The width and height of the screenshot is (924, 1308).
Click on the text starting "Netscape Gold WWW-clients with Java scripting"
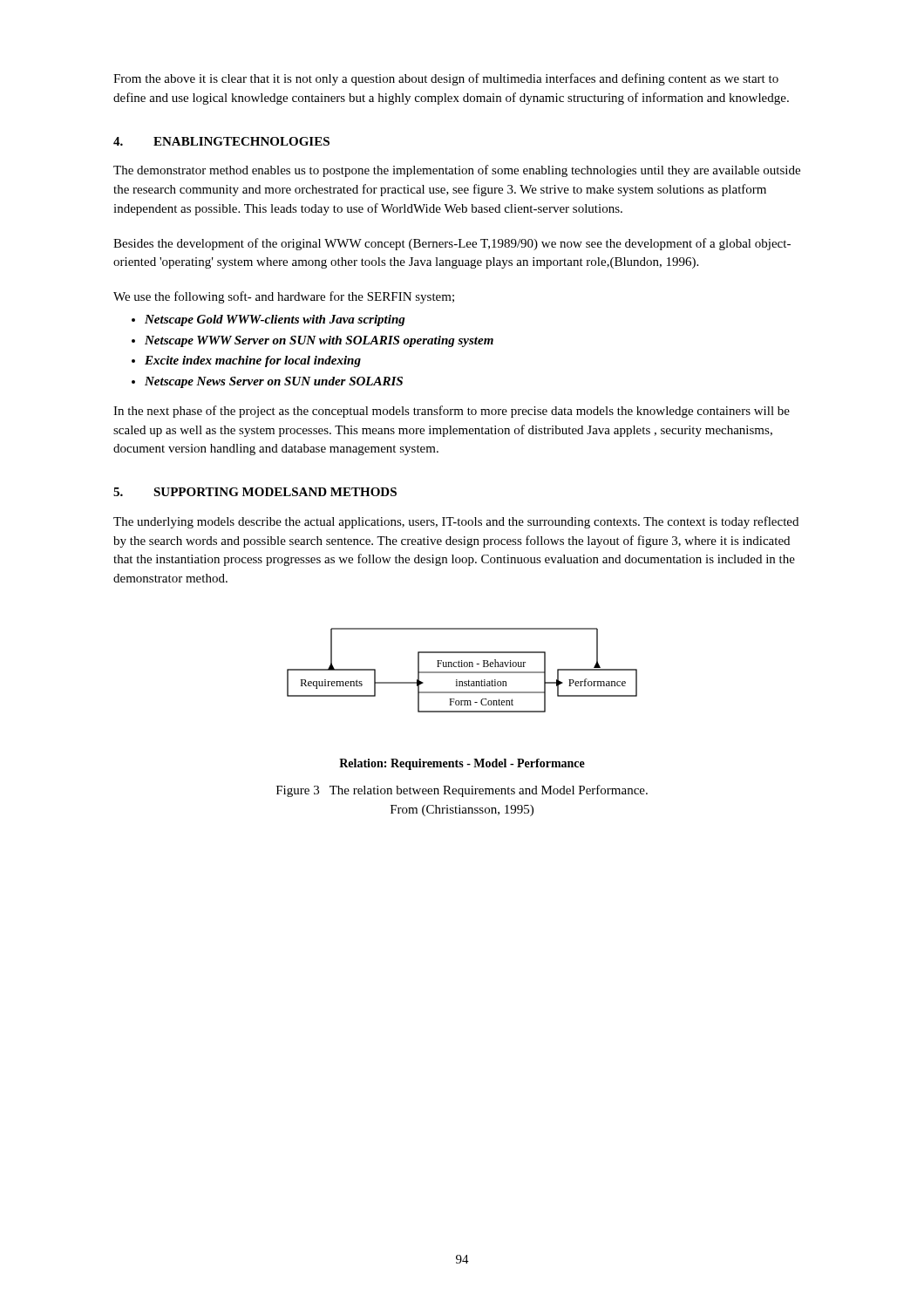[275, 319]
